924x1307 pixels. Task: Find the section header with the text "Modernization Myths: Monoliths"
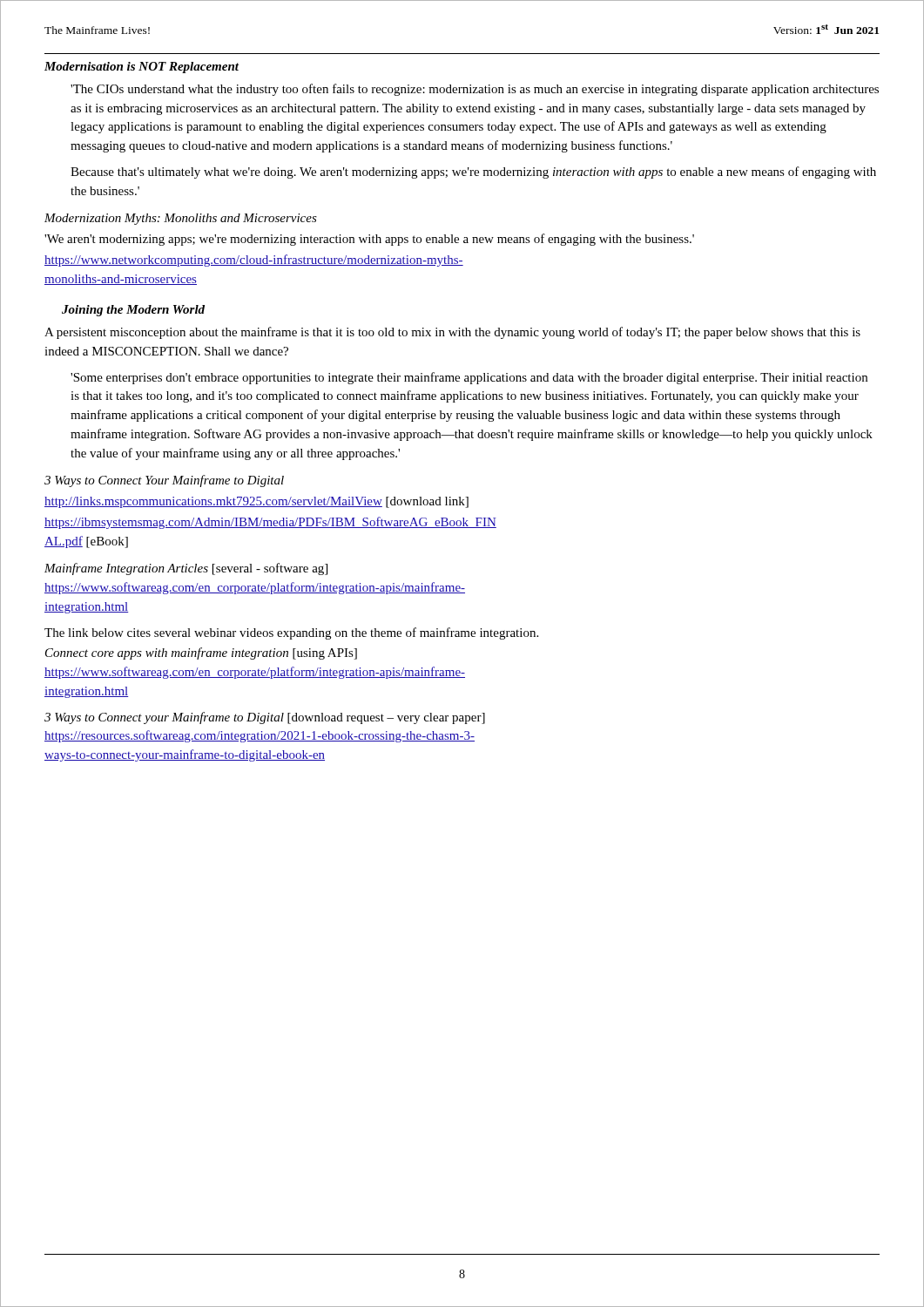(181, 218)
